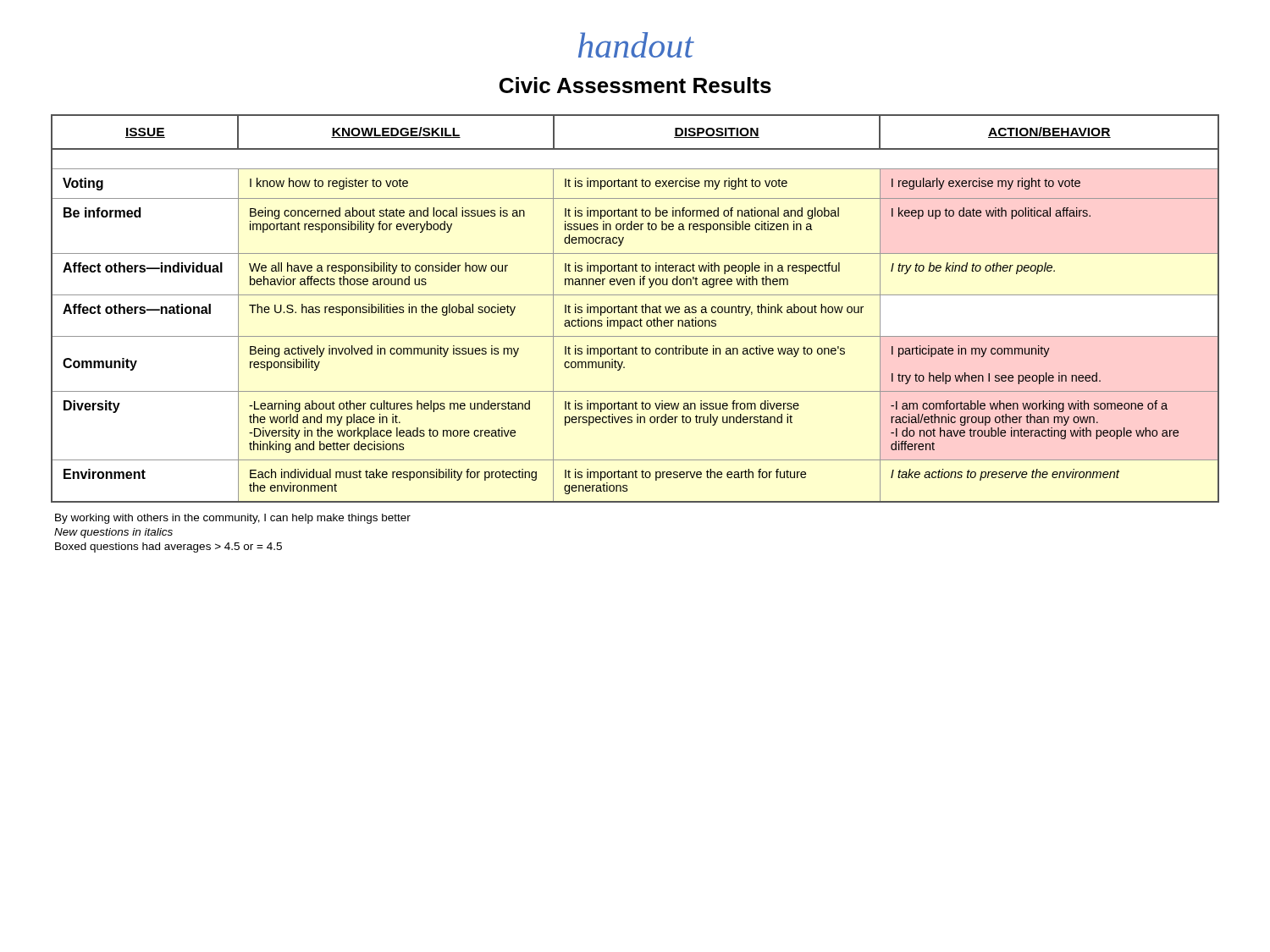The width and height of the screenshot is (1270, 952).
Task: Select the passage starting "By working with others in the"
Action: (x=232, y=517)
